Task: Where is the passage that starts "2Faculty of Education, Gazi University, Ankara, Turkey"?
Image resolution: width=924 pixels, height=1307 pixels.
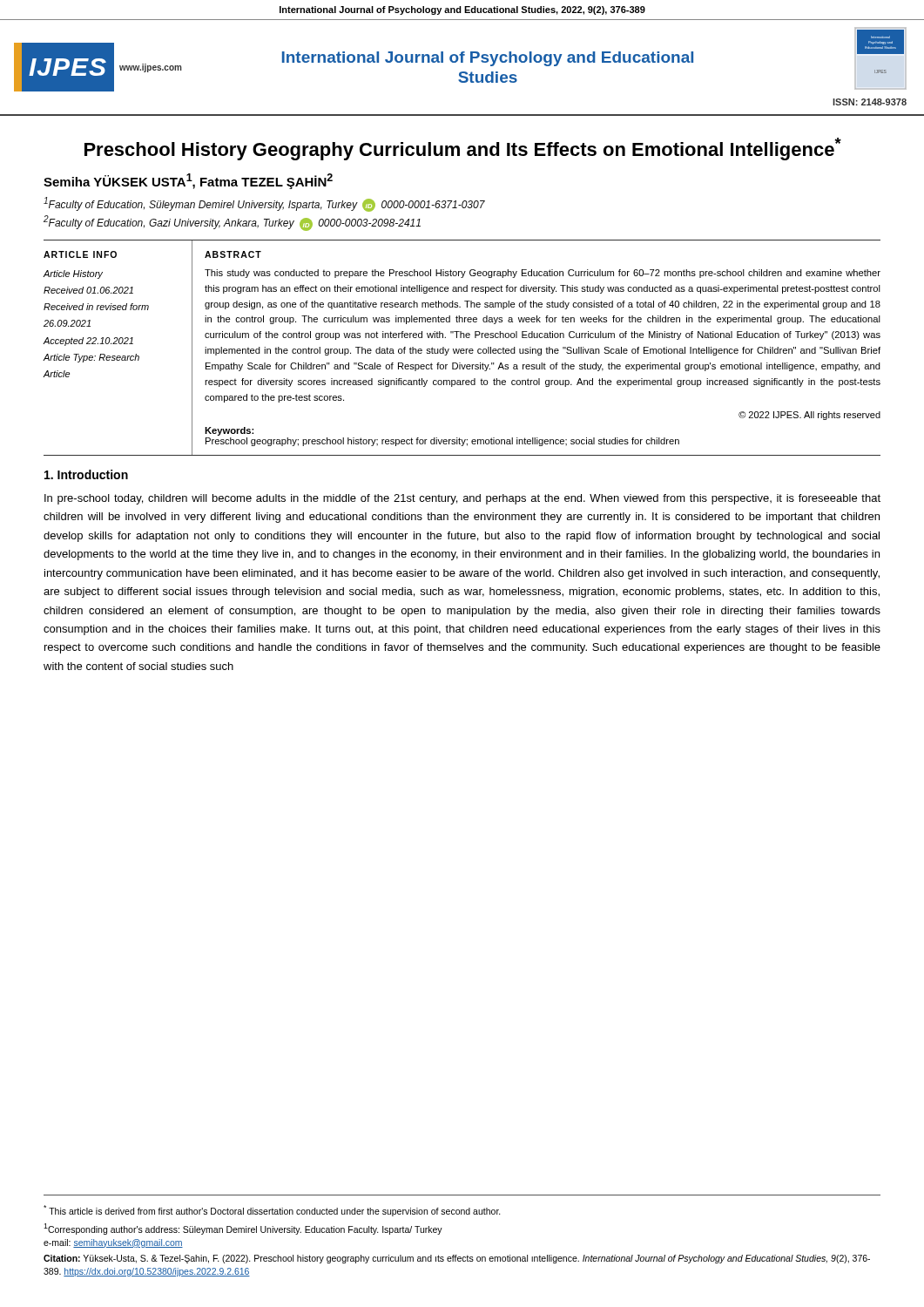Action: [232, 223]
